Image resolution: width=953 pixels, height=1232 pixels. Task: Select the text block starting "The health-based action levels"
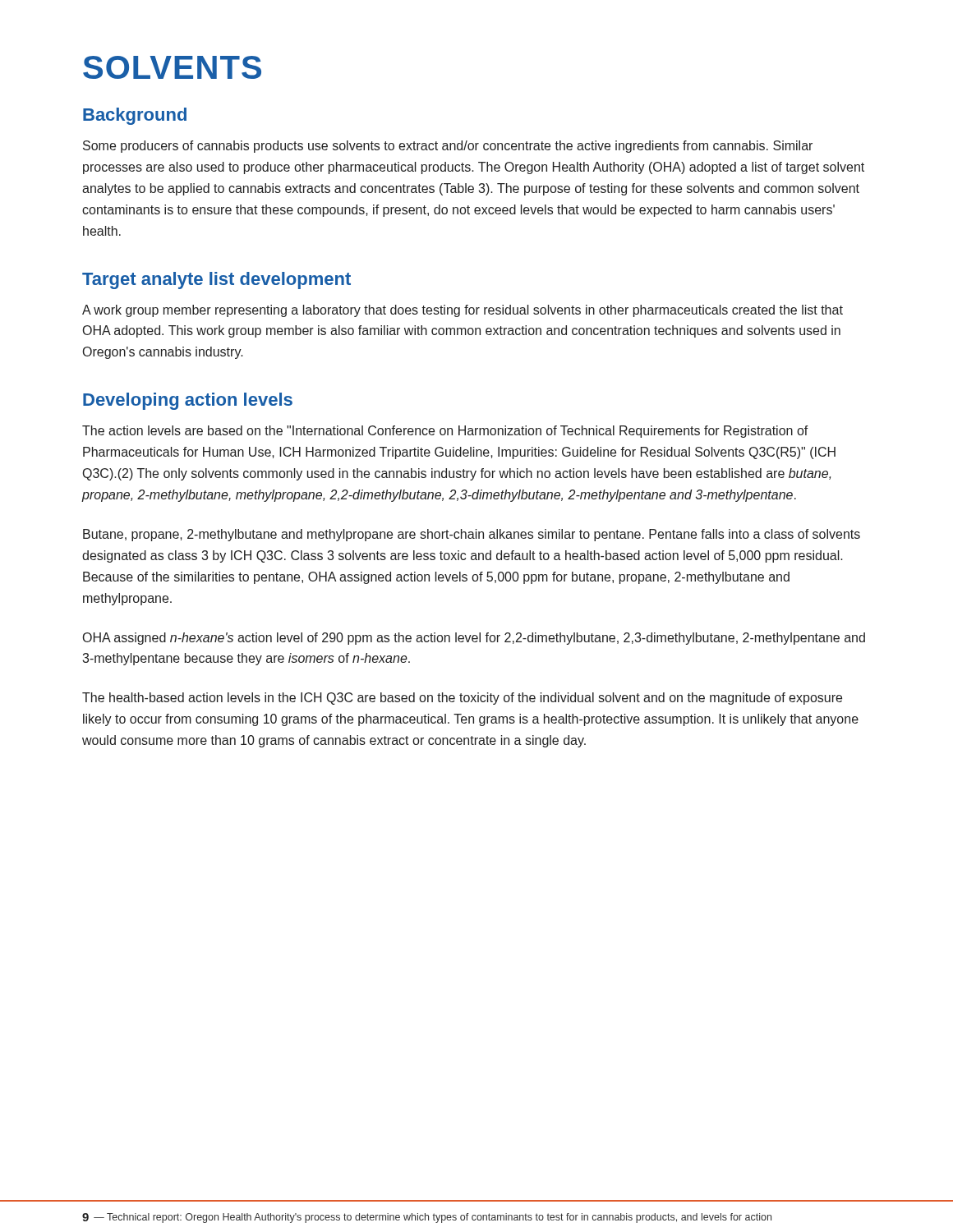coord(470,719)
